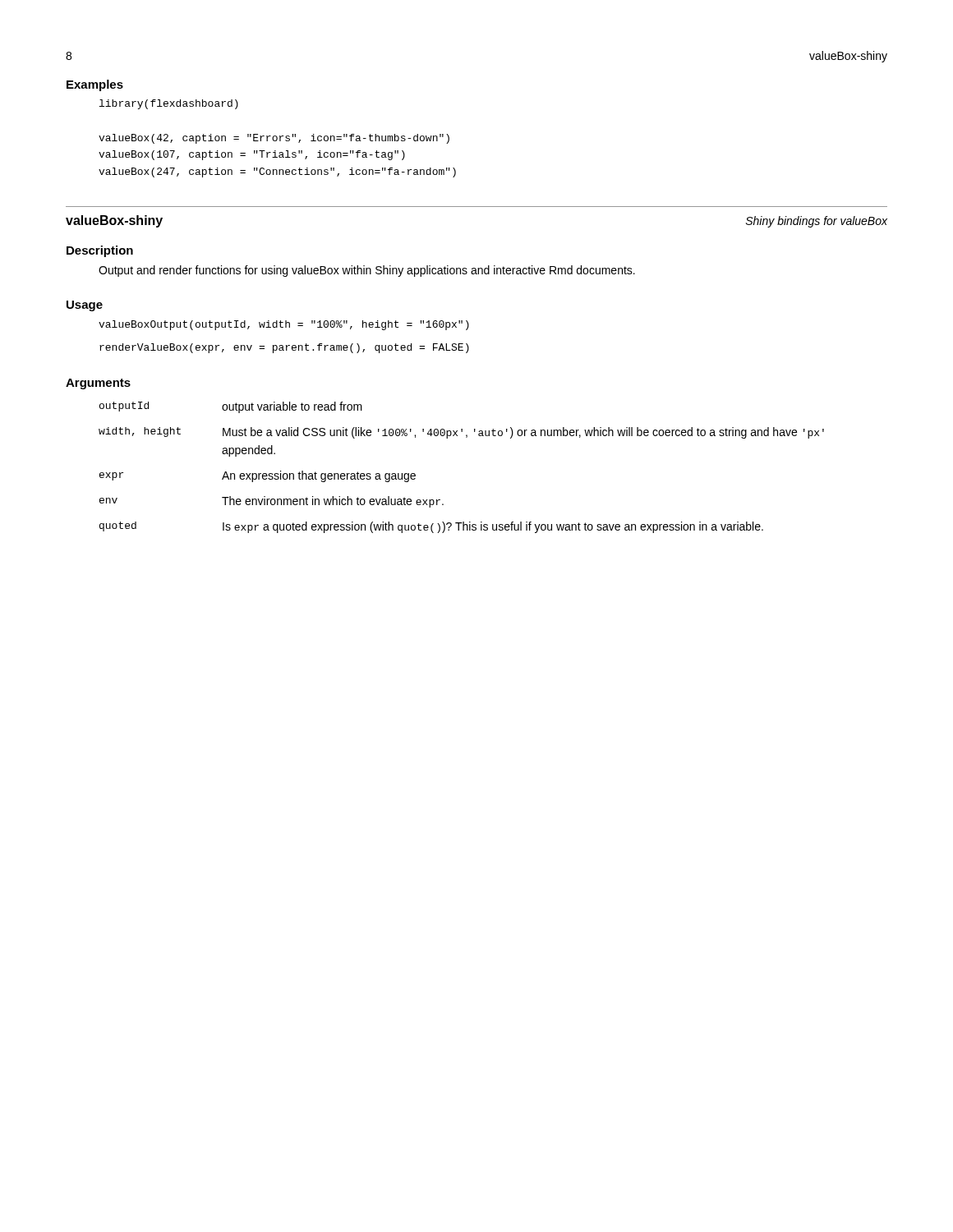
Task: Navigate to the block starting "library(flexdashboard) valueBox(42, caption = "Errors", icon="fa-thumbs-down") valueBox(107, caption"
Action: (169, 104)
